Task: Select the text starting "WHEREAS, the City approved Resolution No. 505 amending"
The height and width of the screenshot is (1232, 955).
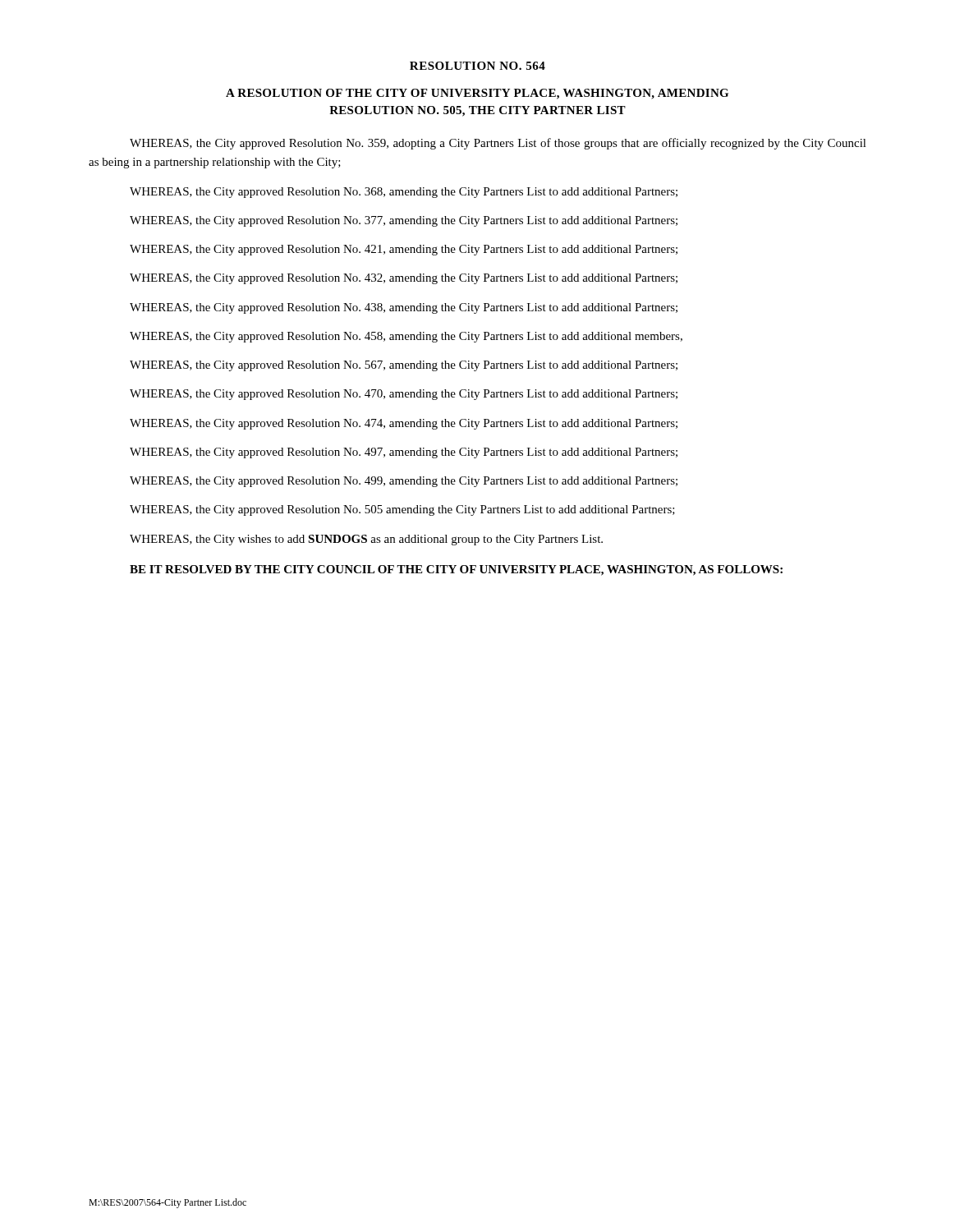Action: (x=403, y=509)
